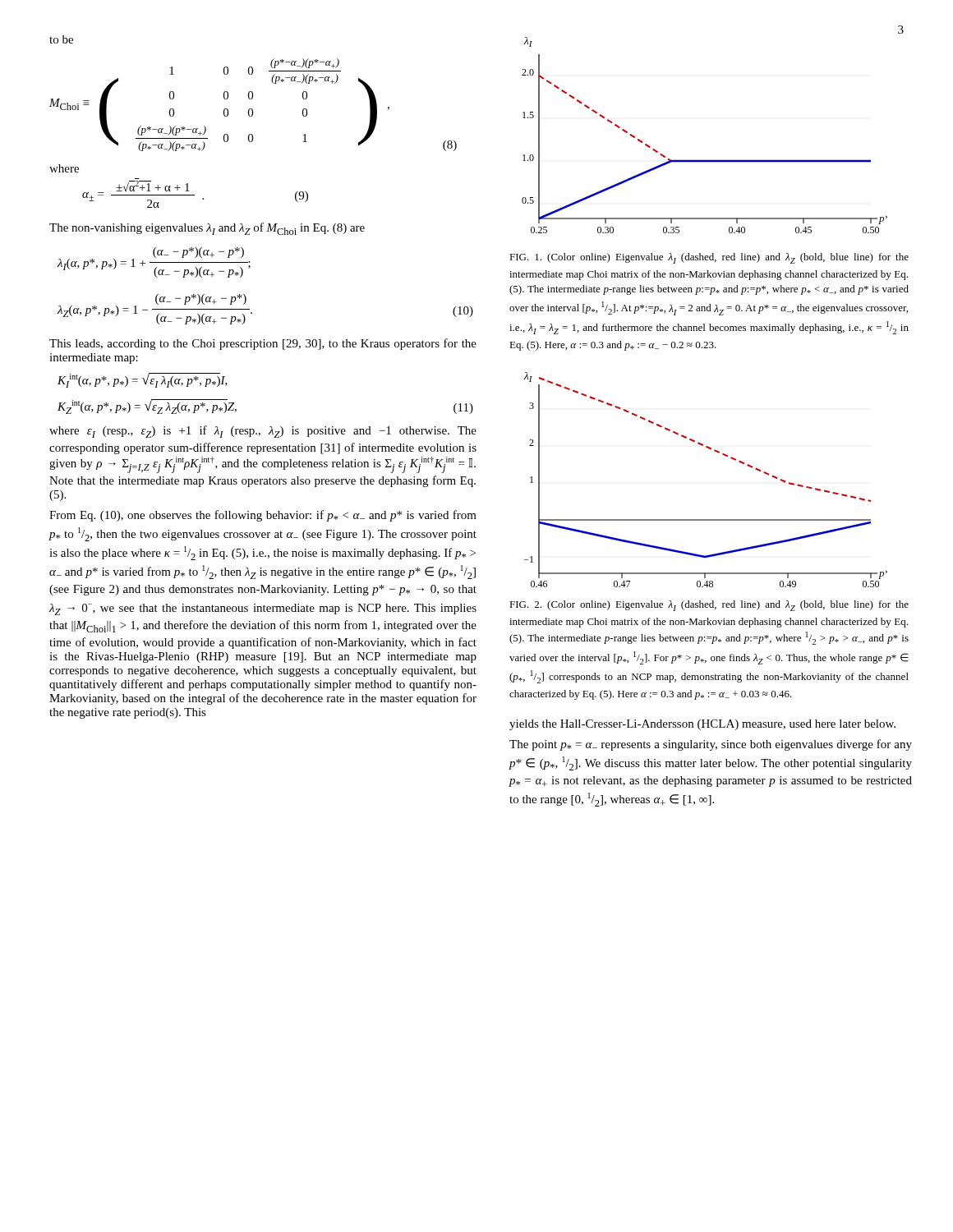Select the text block that reads "This leads, according to the"
This screenshot has height=1232, width=953.
coord(263,350)
